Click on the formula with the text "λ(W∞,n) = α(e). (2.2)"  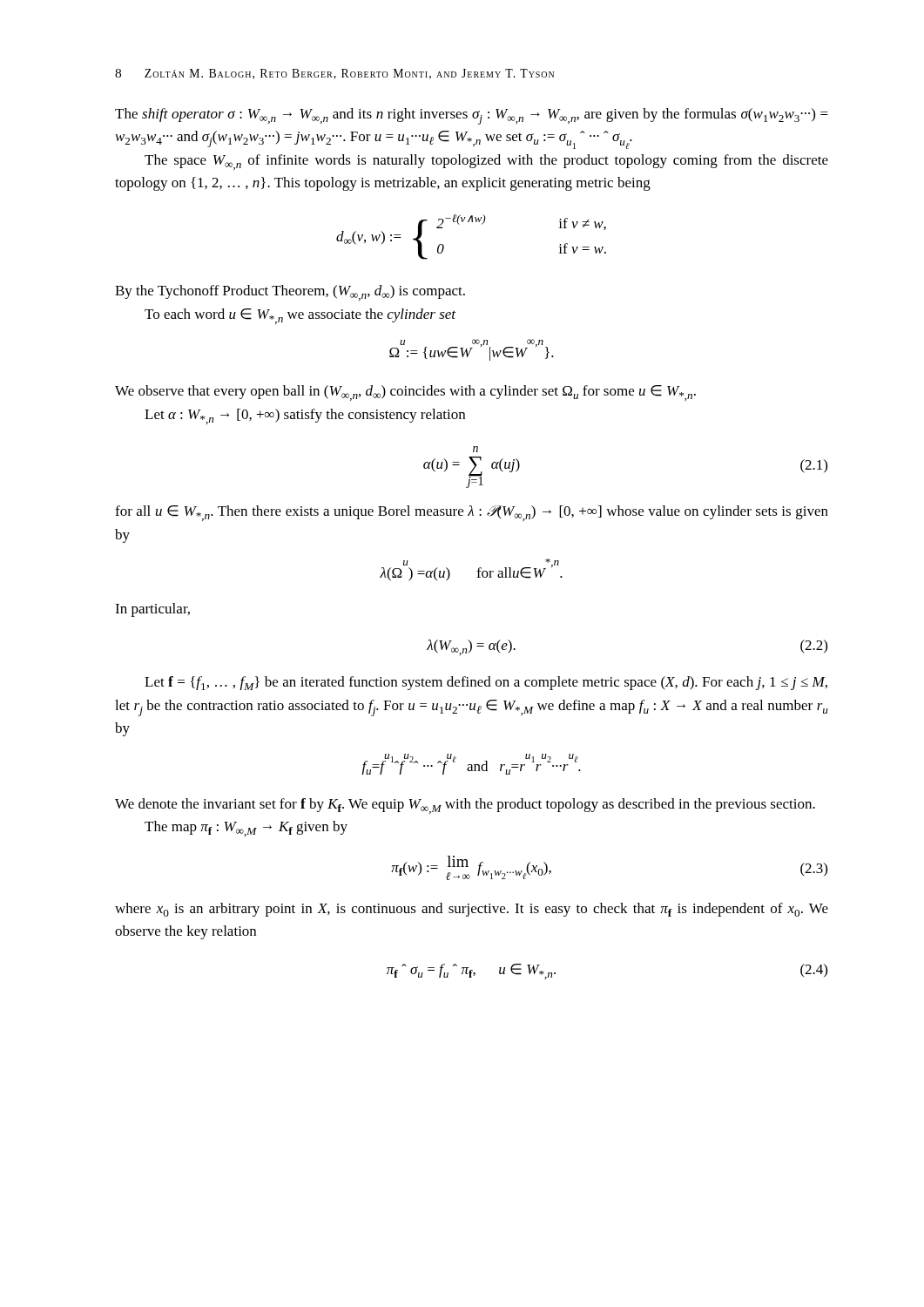tap(471, 647)
